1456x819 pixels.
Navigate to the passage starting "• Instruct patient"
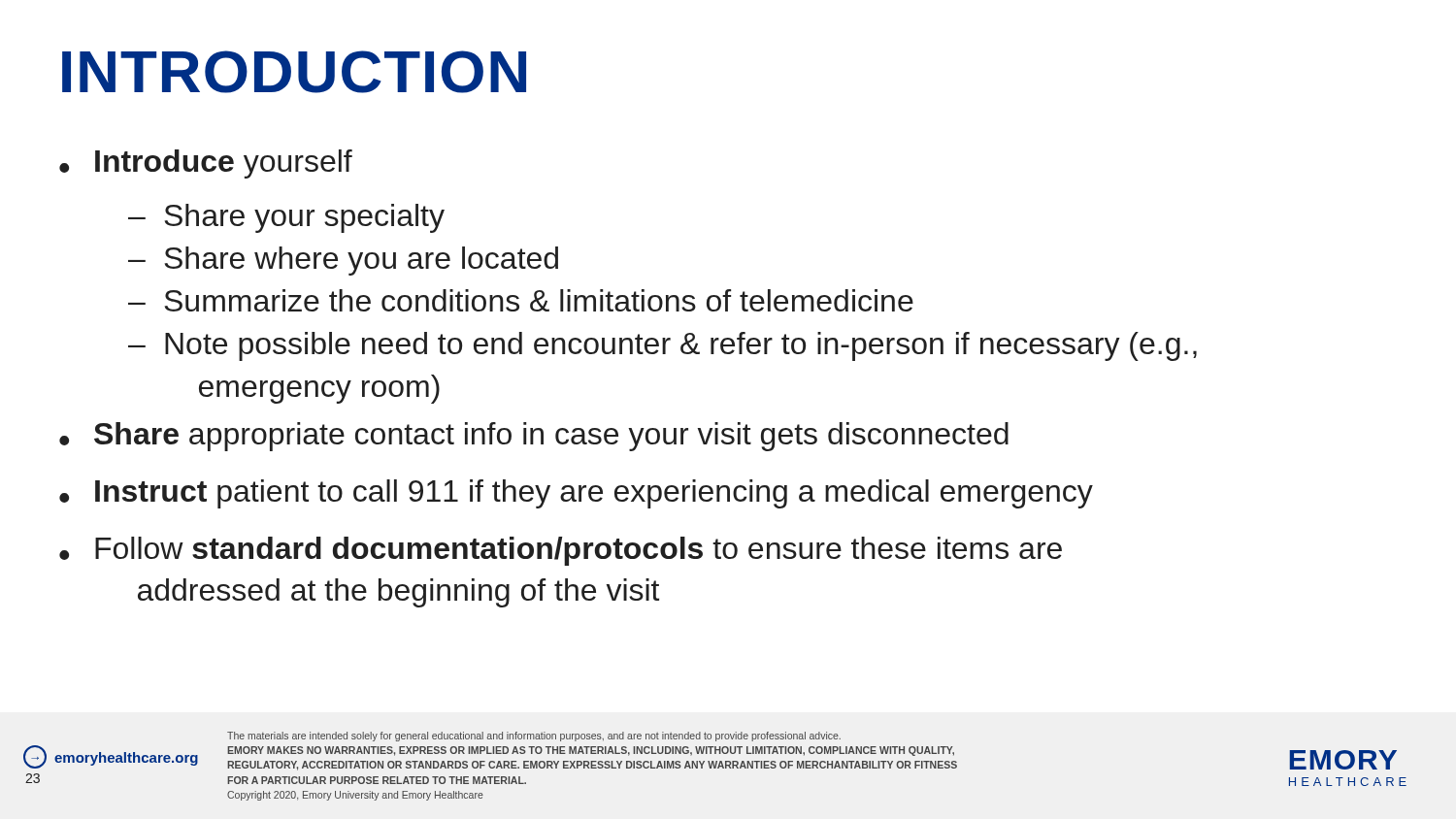tap(728, 496)
